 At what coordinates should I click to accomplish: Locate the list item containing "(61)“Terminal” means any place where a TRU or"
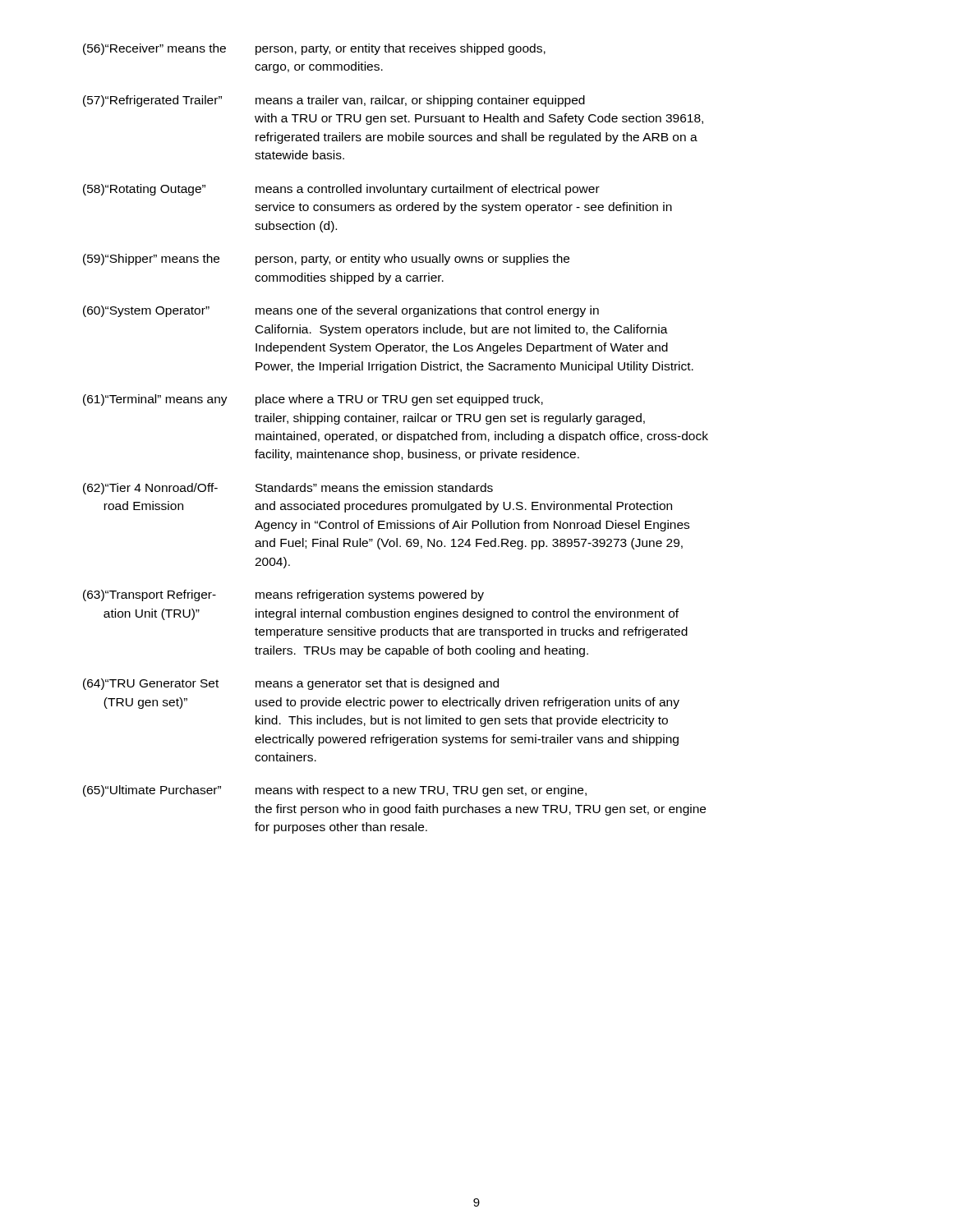point(476,427)
